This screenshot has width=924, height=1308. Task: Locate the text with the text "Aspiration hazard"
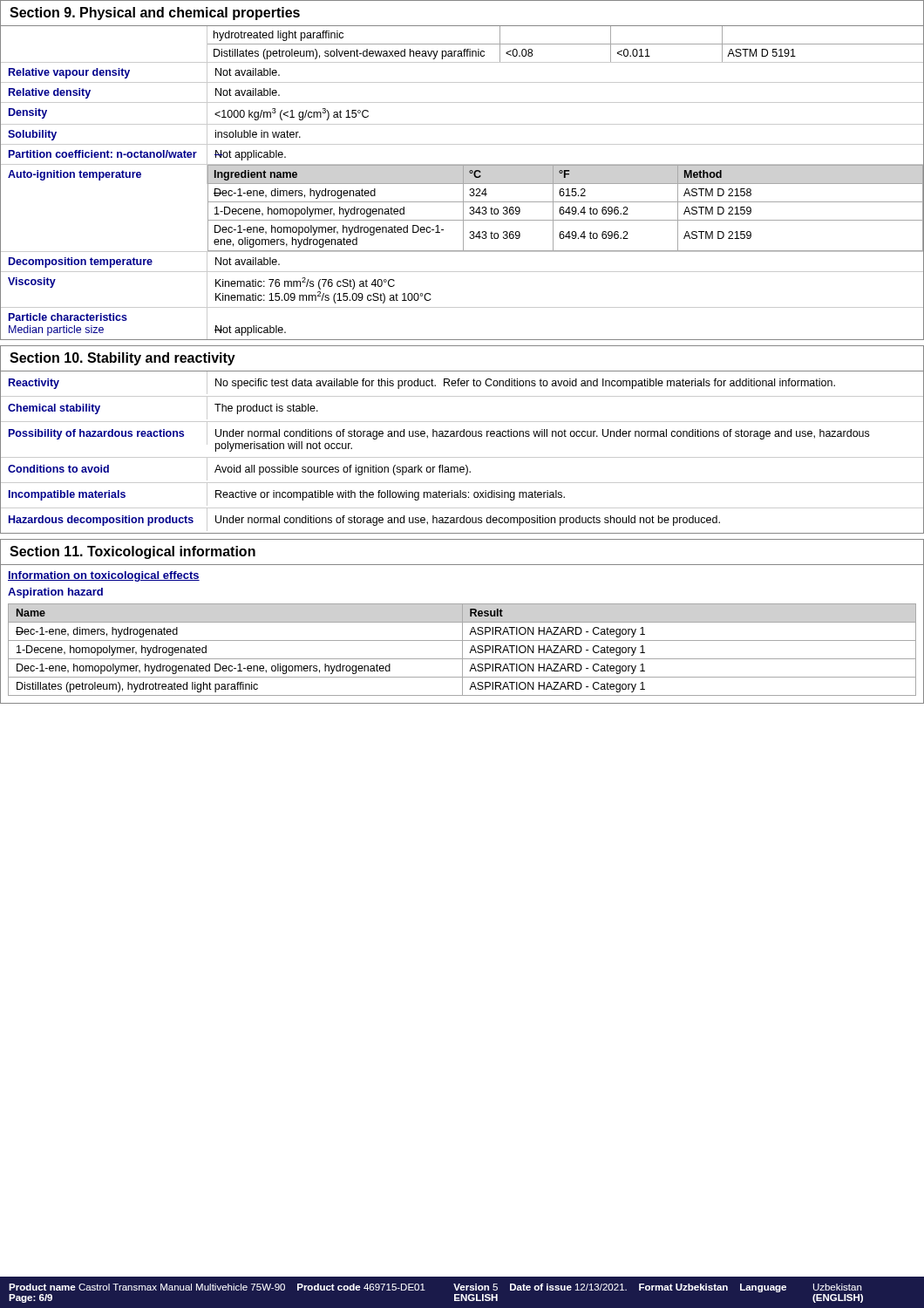click(x=56, y=592)
